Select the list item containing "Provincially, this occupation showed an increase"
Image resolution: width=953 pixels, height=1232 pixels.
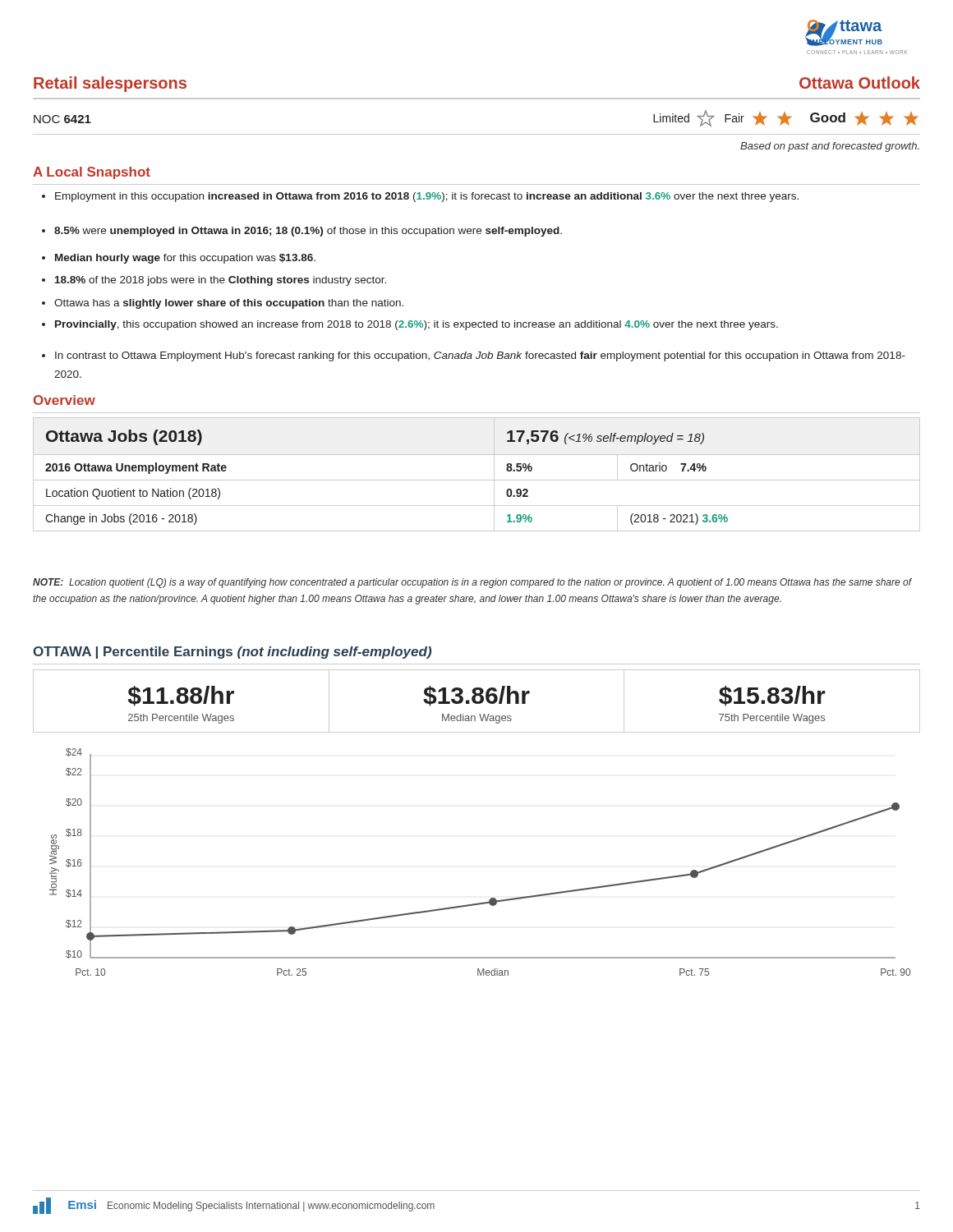click(x=476, y=325)
